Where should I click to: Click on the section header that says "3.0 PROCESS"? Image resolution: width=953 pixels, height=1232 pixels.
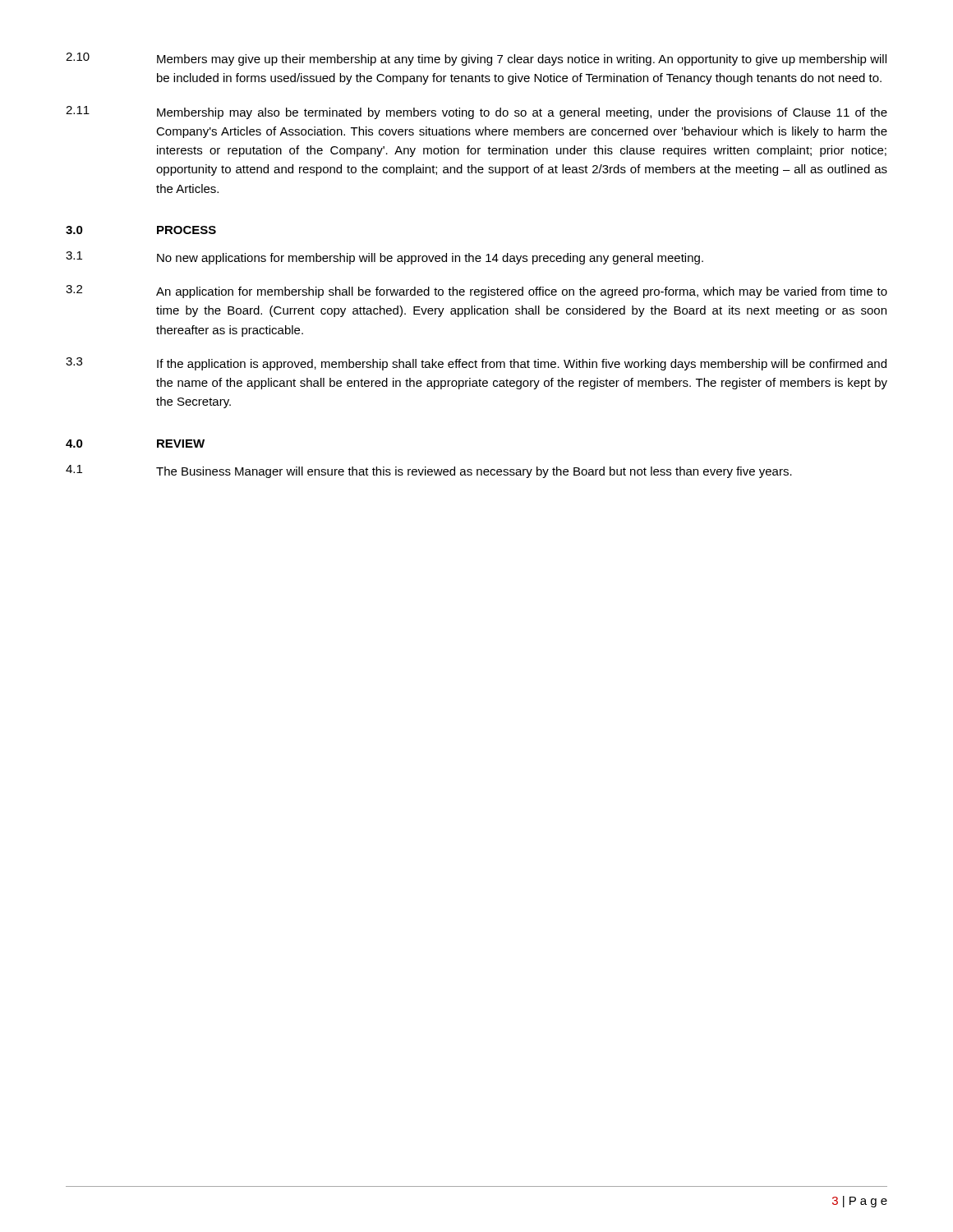pos(69,230)
